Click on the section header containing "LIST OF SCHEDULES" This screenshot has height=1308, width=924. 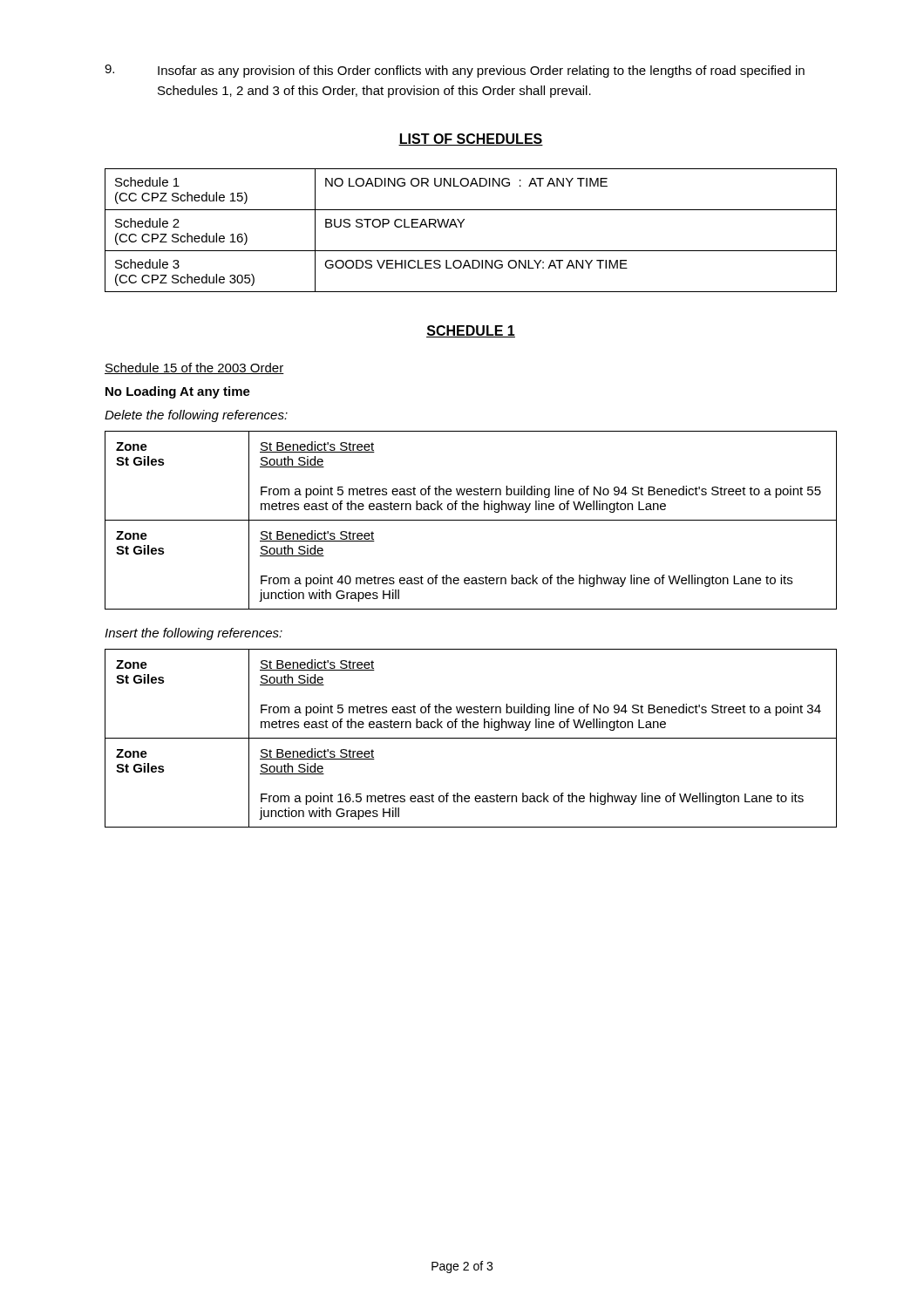click(x=471, y=139)
